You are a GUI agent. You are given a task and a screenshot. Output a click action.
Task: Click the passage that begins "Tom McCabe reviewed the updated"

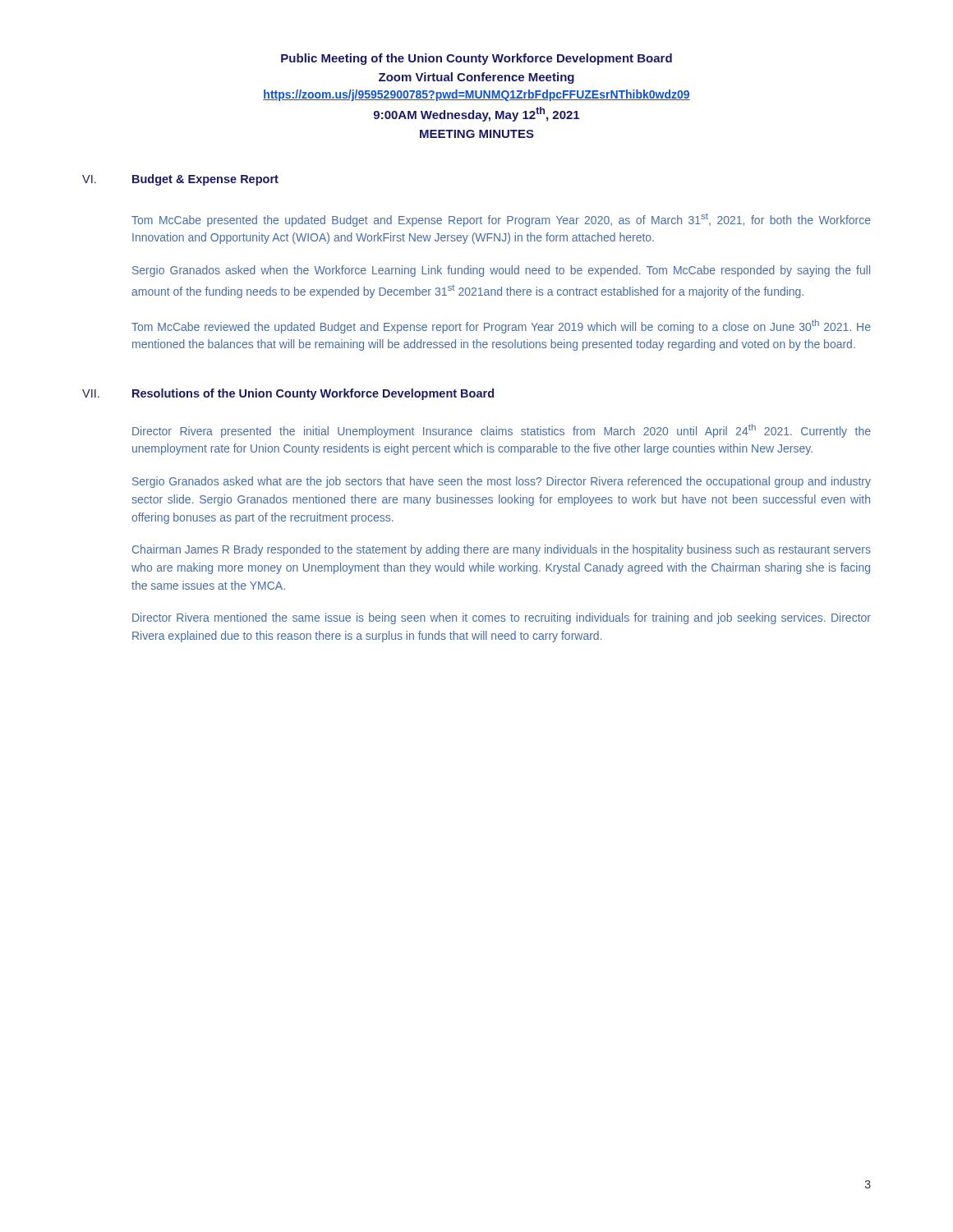501,334
